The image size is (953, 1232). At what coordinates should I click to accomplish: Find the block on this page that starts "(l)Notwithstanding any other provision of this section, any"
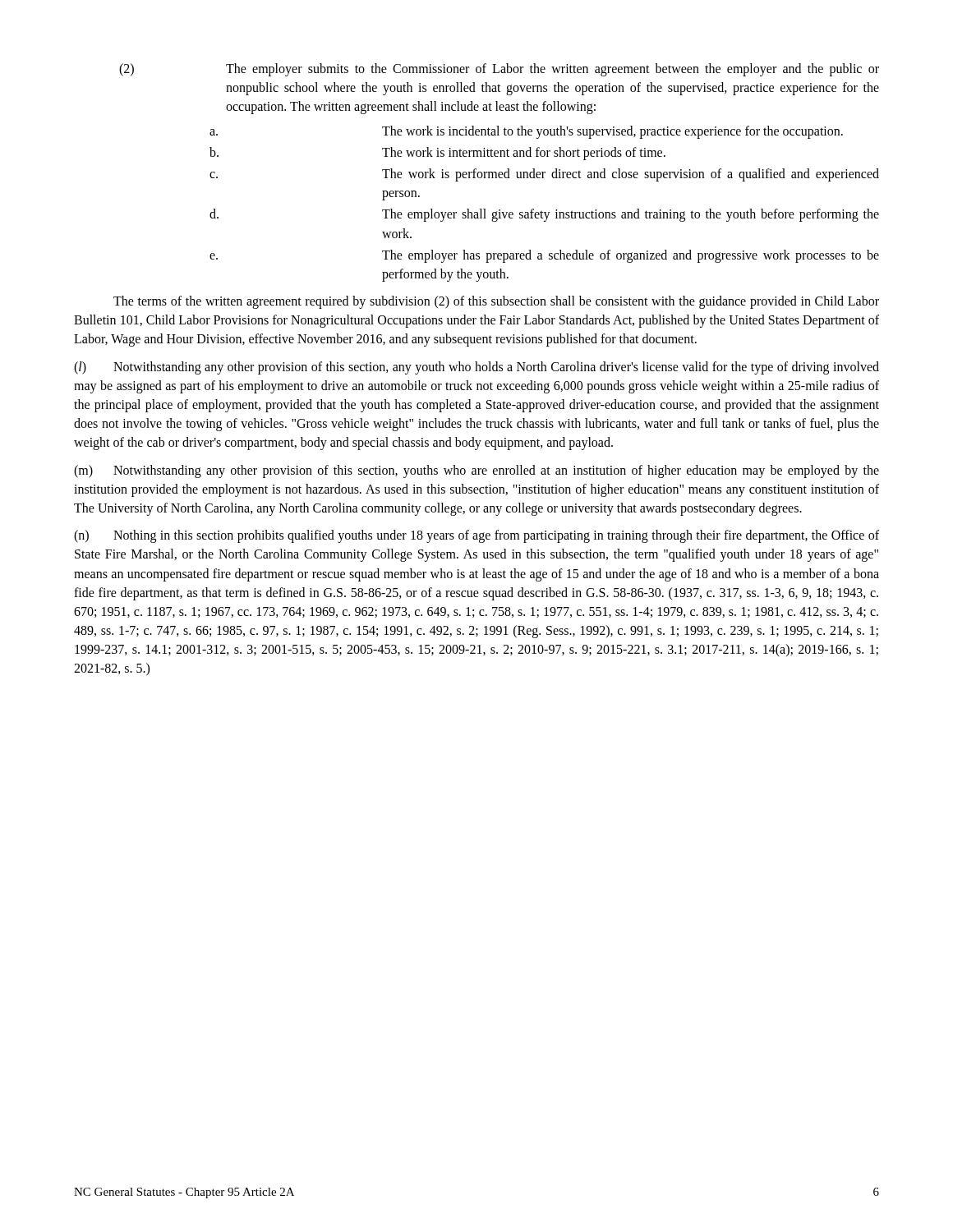pyautogui.click(x=476, y=403)
